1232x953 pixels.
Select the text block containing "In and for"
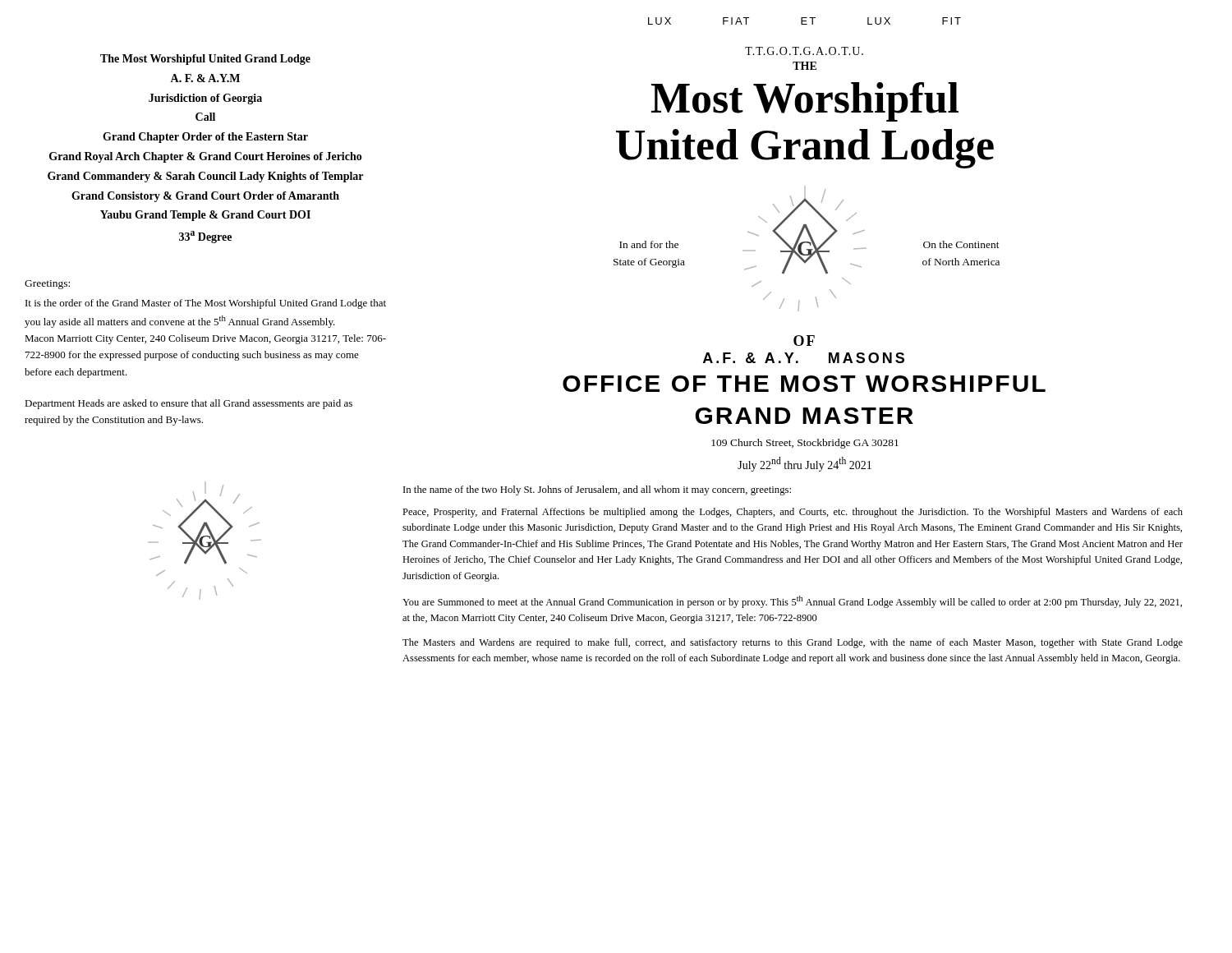point(649,253)
